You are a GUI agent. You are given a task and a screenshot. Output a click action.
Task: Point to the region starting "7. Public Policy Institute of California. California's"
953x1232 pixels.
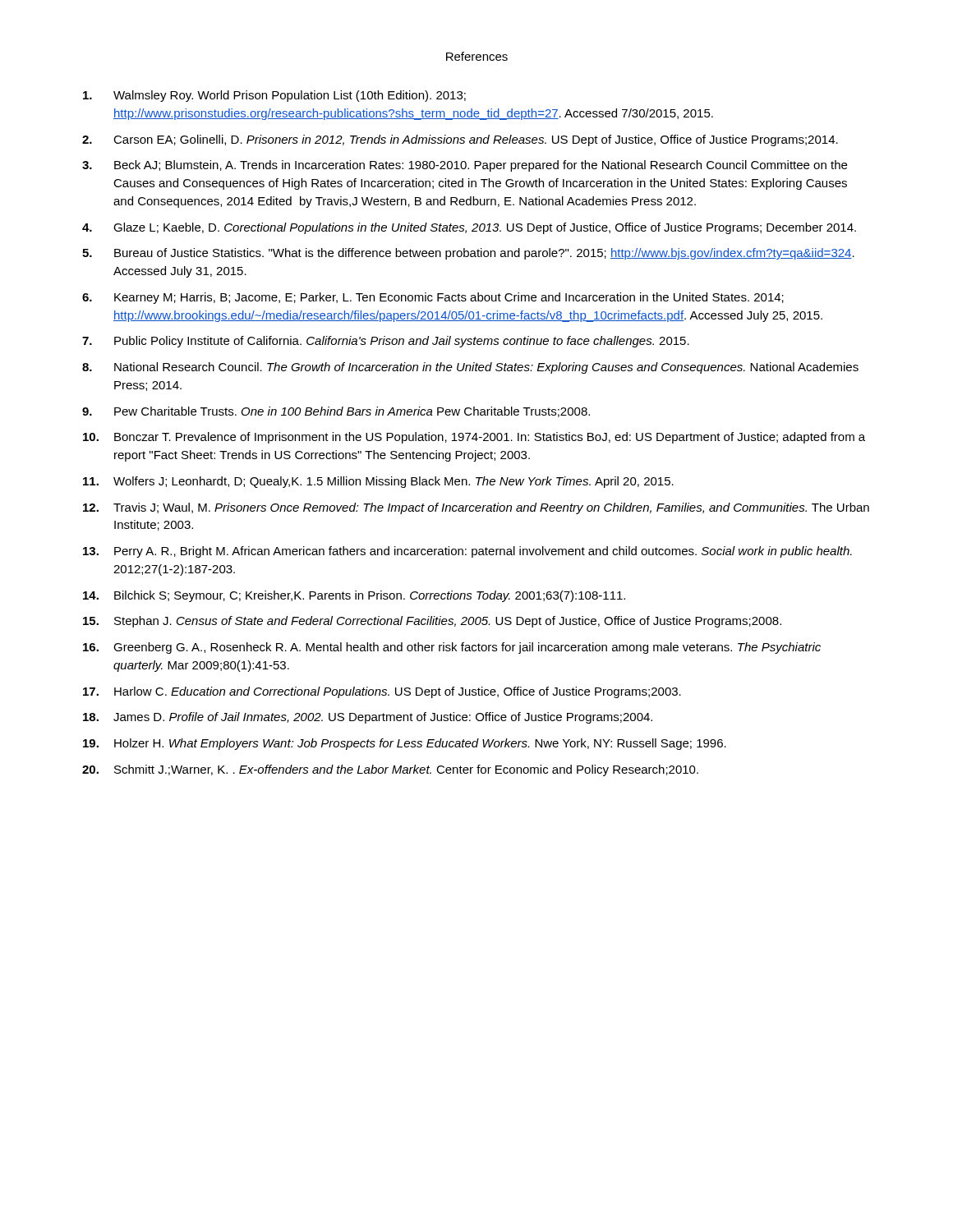(476, 341)
